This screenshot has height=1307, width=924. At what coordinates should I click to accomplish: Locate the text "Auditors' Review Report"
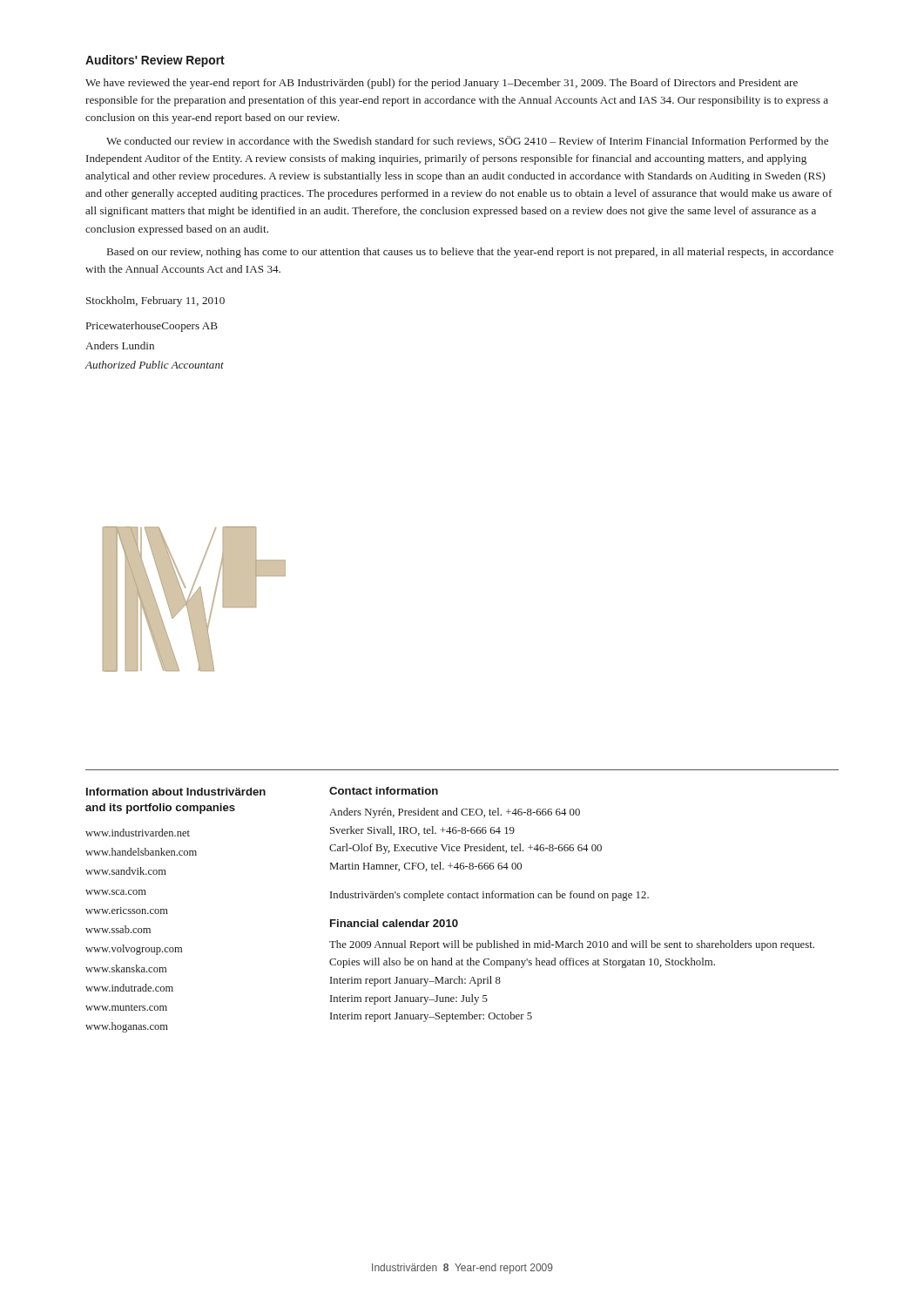tap(155, 61)
